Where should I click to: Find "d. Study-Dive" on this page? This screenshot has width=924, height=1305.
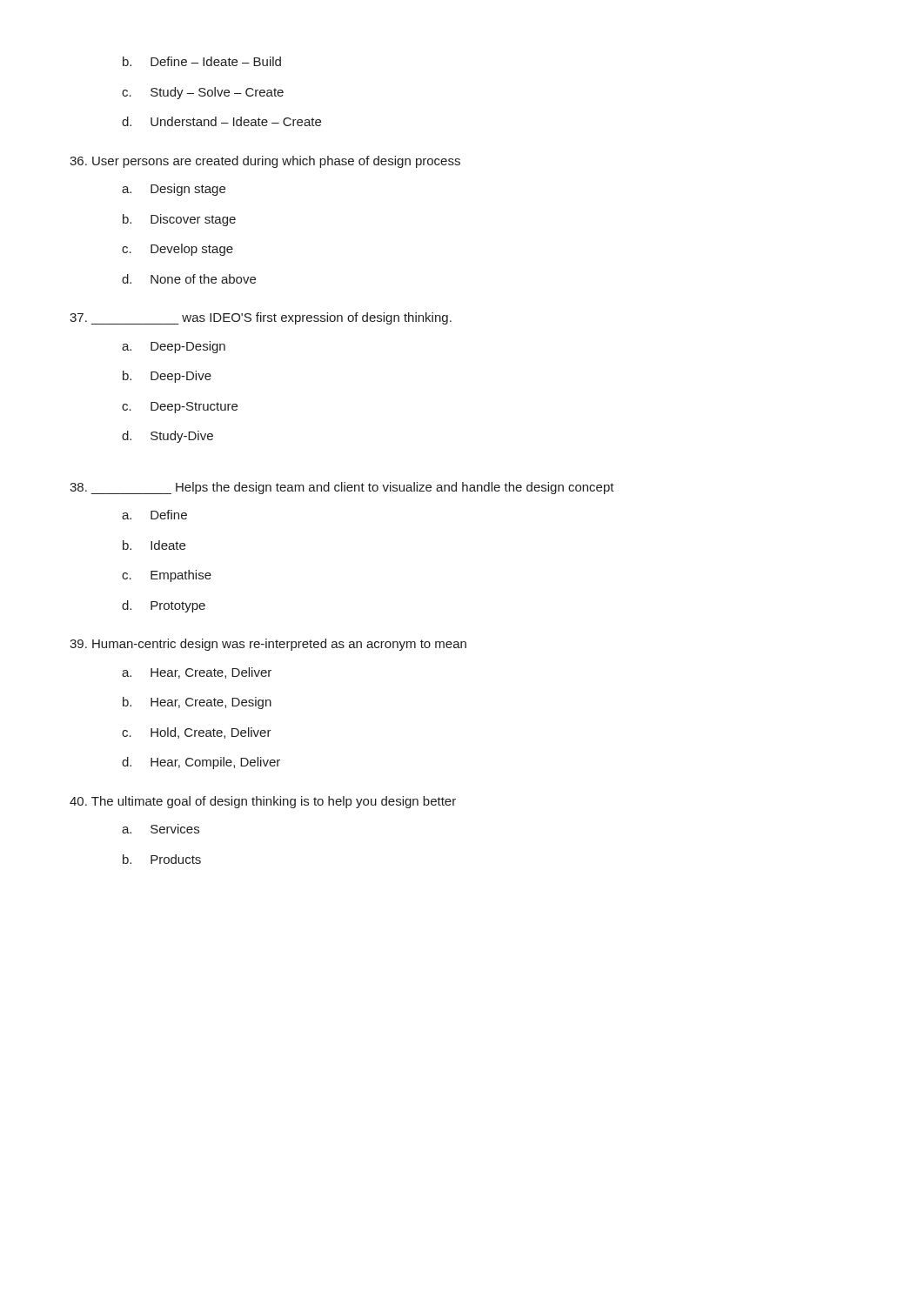[x=167, y=437]
